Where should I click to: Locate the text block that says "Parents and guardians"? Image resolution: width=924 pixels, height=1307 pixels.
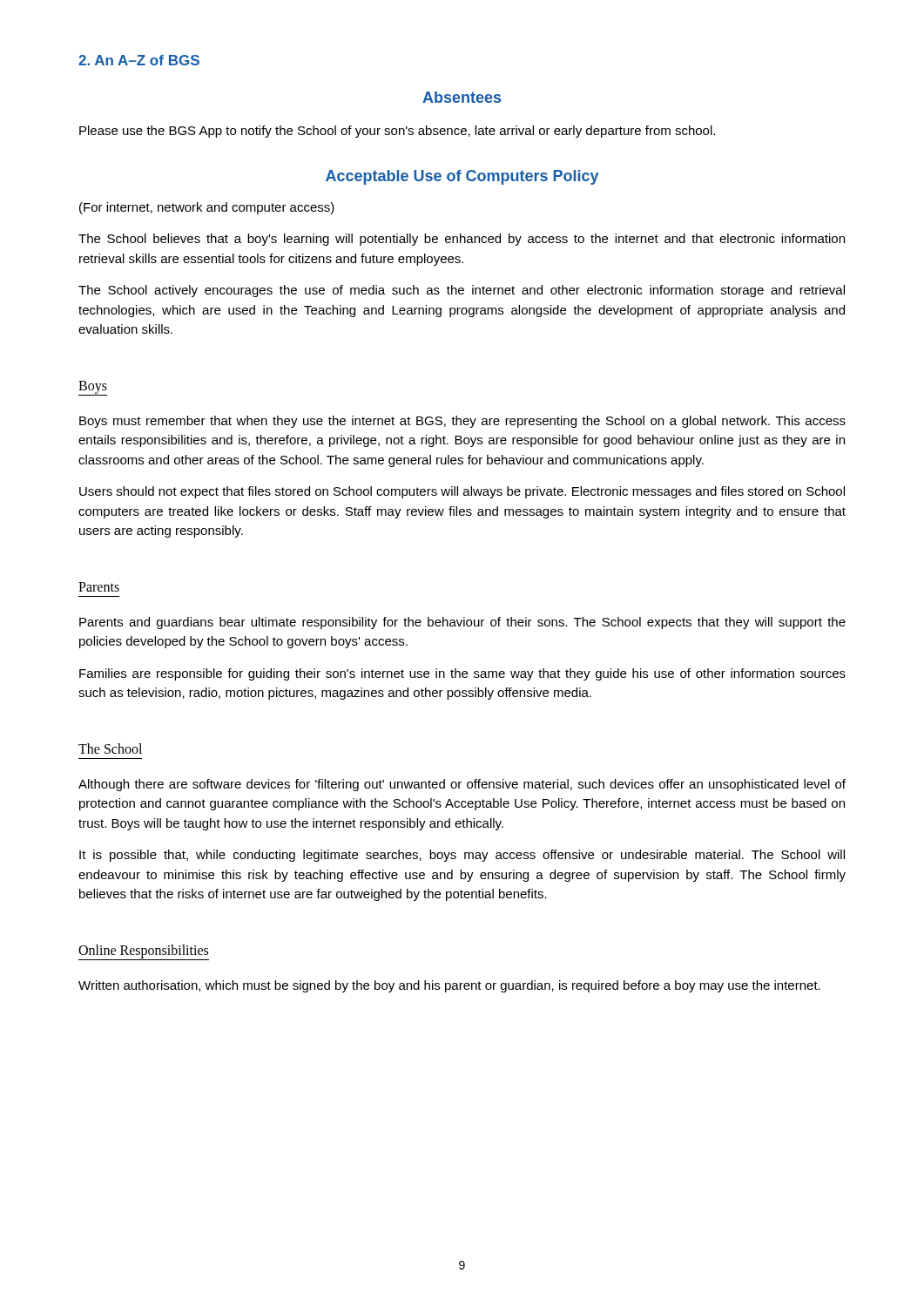coord(462,631)
